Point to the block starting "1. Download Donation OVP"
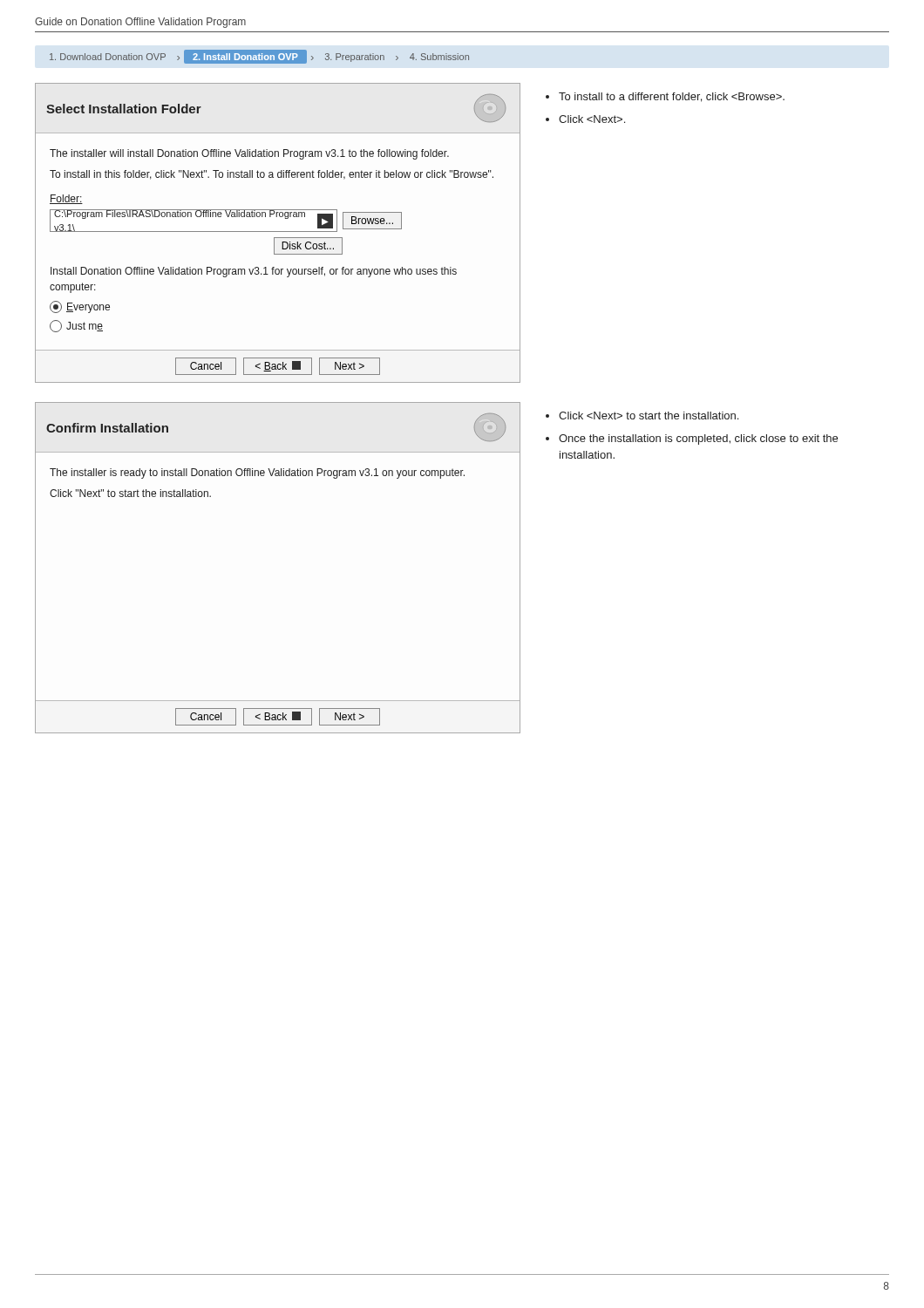Viewport: 924px width, 1308px height. tap(259, 57)
